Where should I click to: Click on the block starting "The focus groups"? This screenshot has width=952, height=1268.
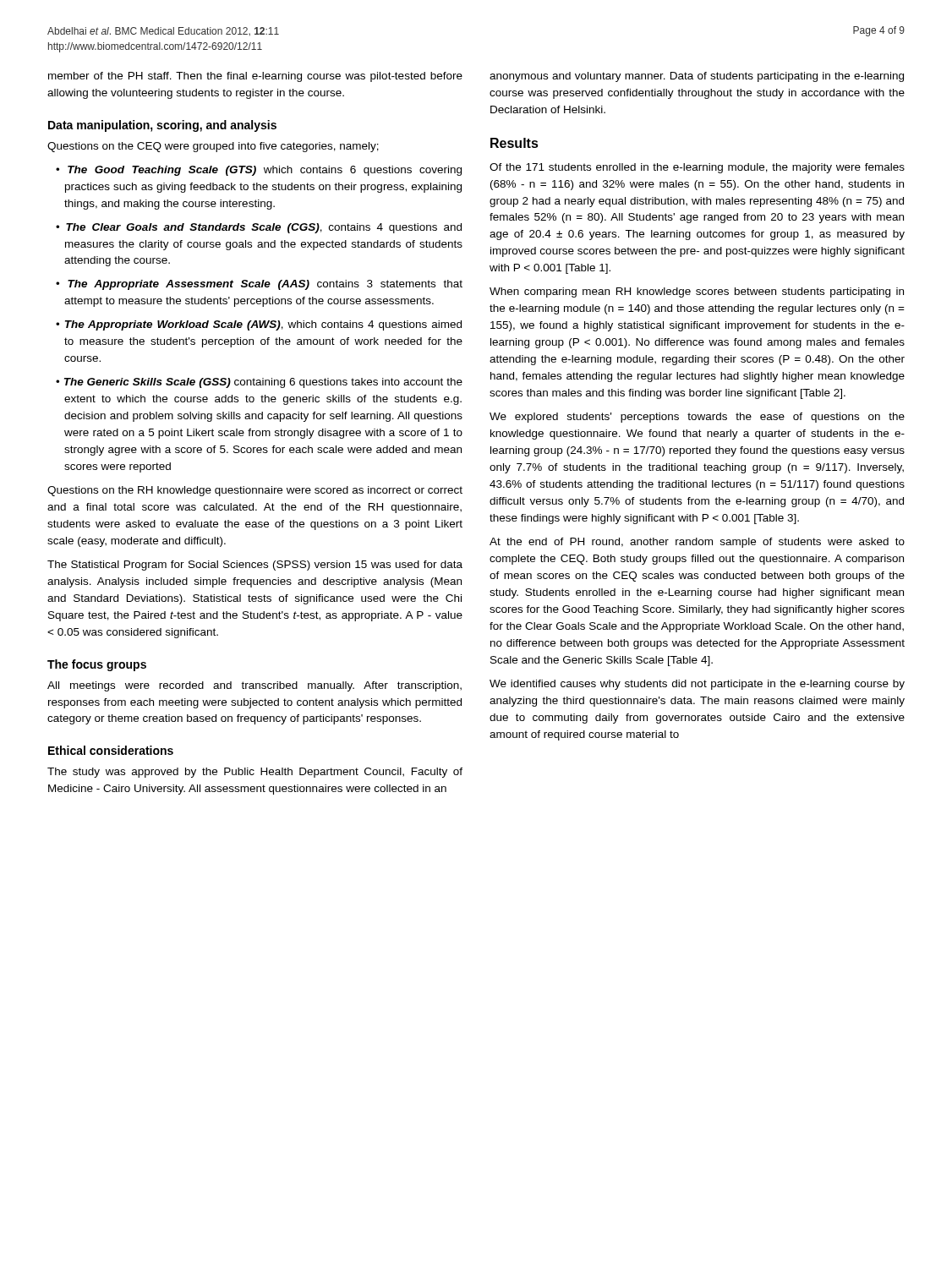coord(97,664)
